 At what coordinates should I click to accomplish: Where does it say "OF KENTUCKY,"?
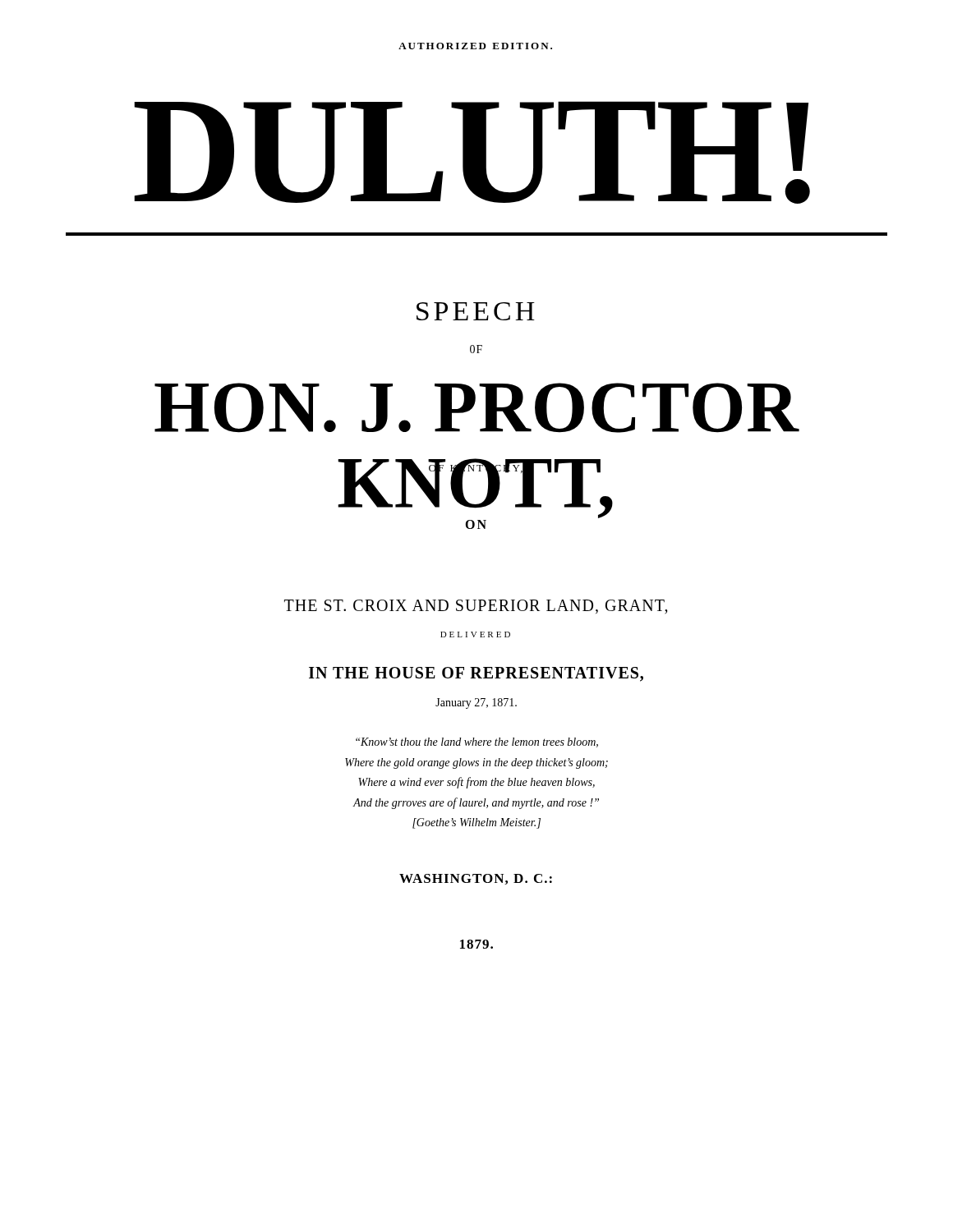tap(476, 468)
